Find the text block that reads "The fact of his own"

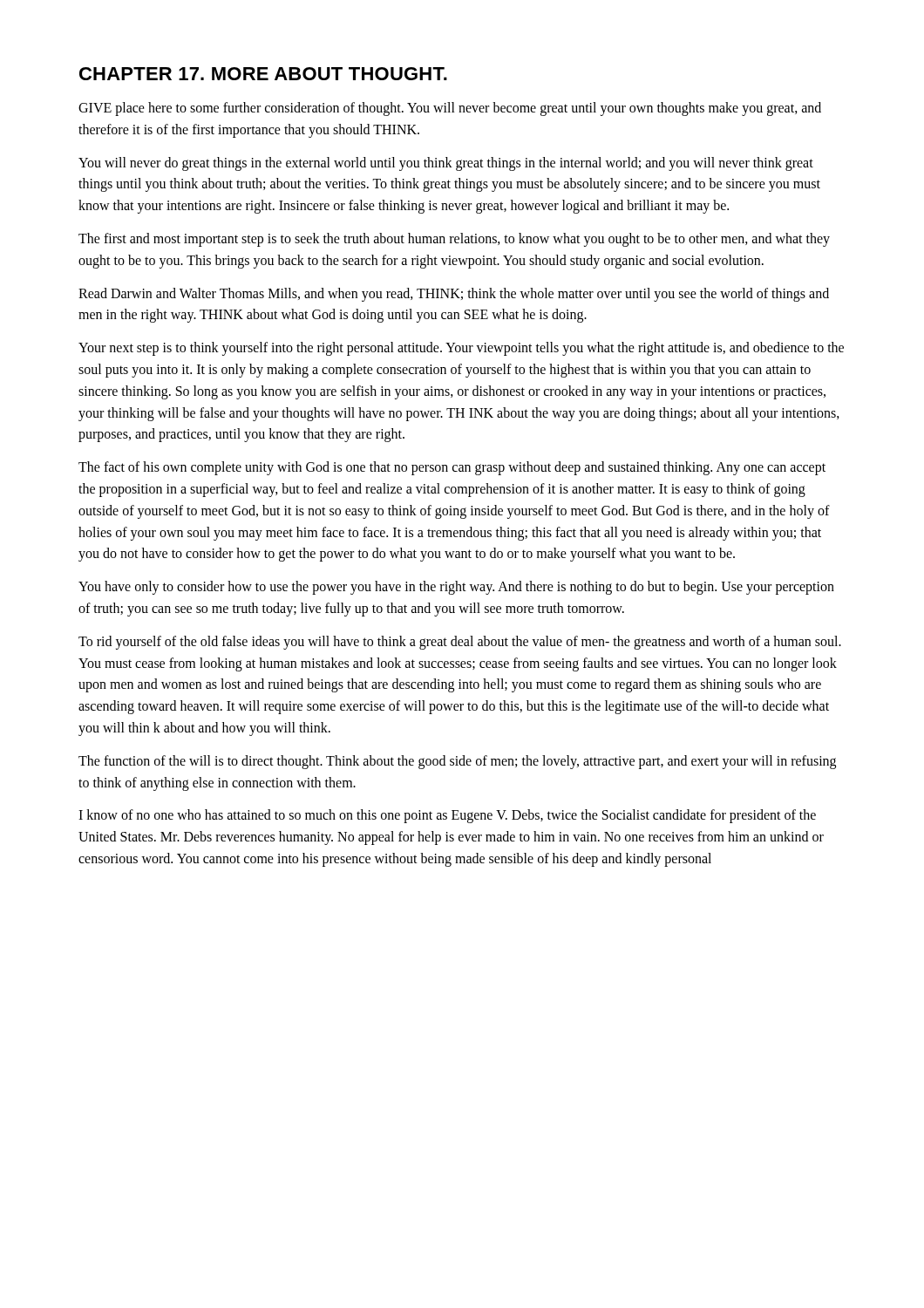click(462, 511)
